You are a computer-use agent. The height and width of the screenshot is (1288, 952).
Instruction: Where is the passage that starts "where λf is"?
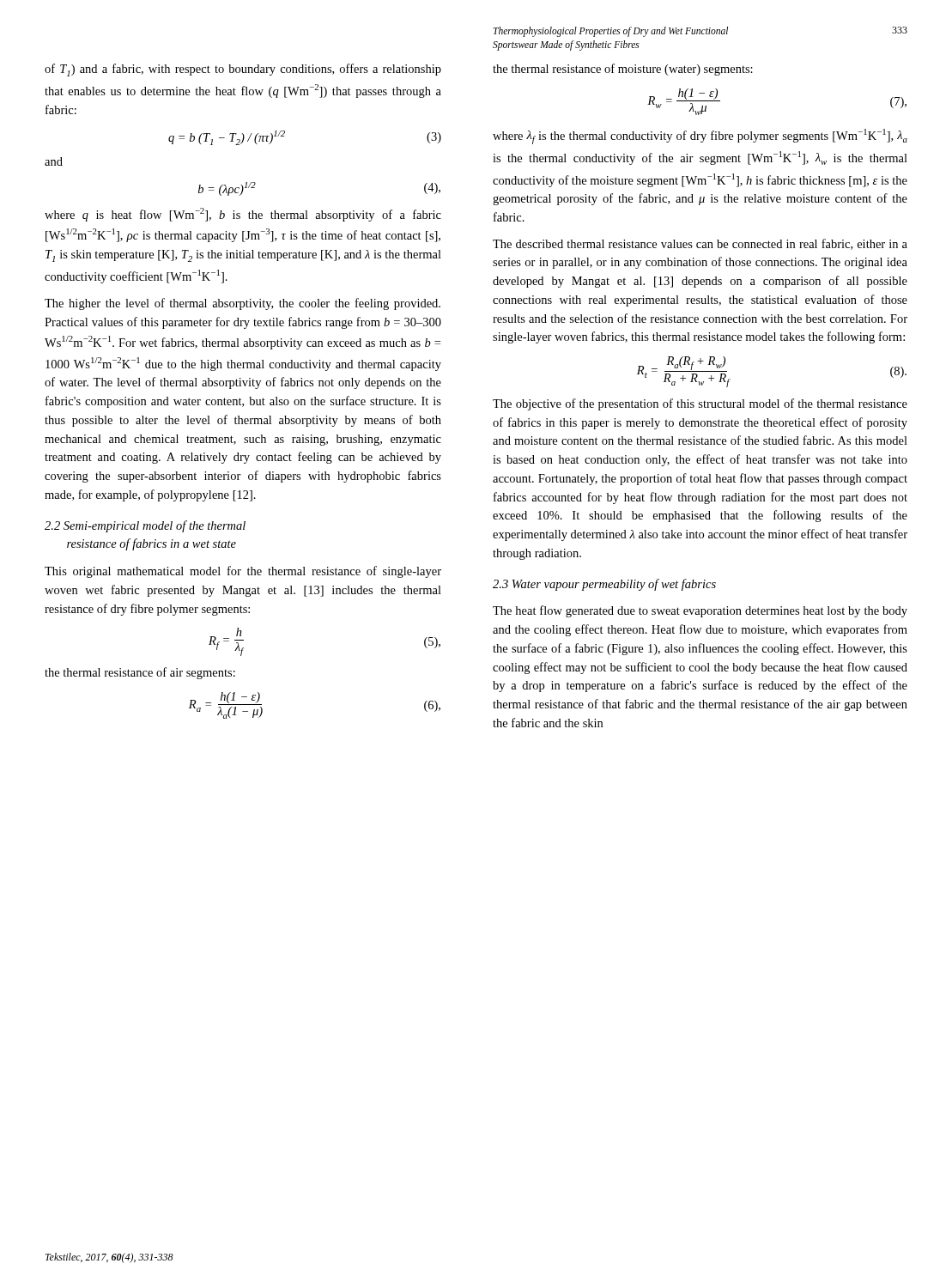[700, 176]
